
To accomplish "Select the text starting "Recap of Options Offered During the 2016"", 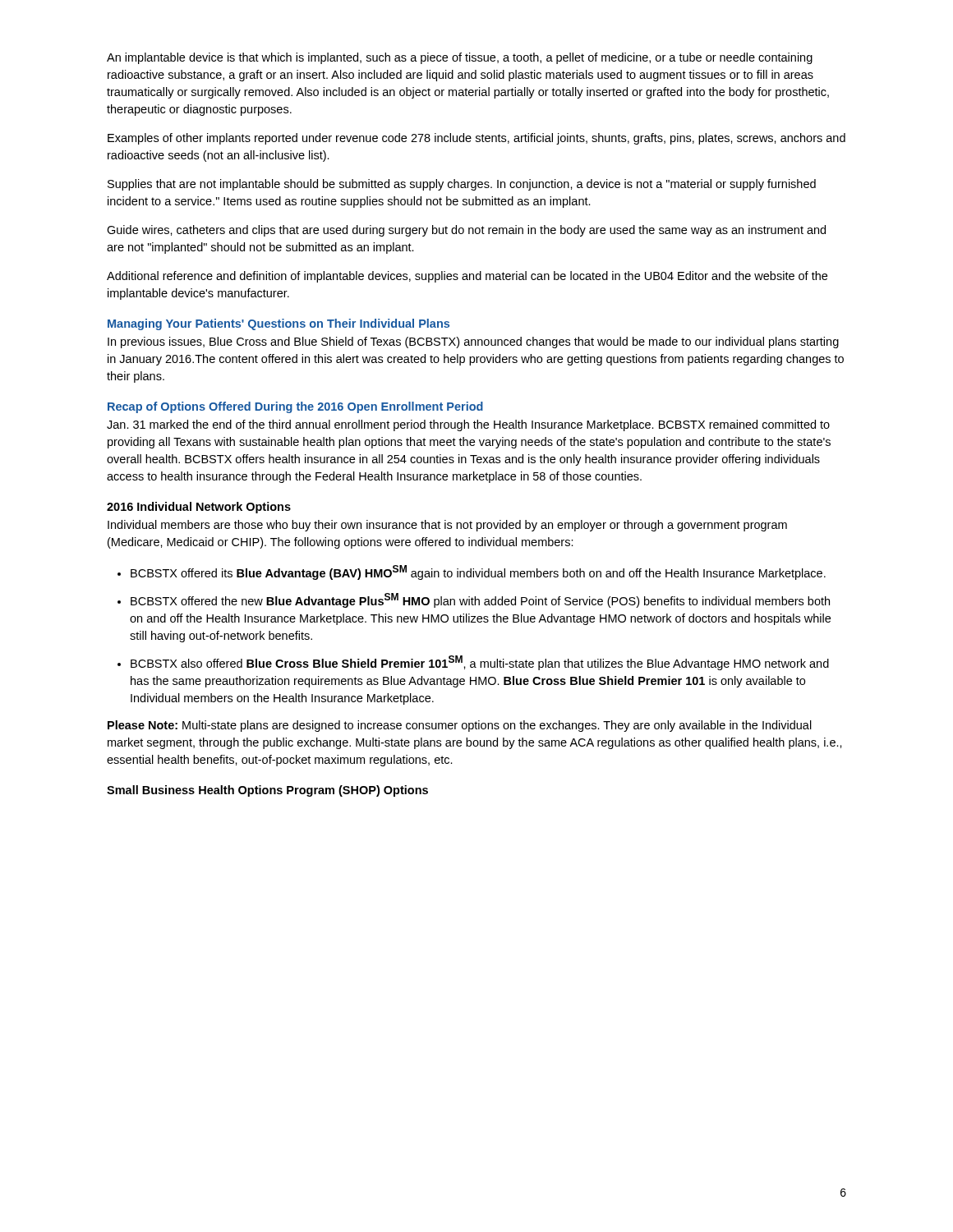I will 295,407.
